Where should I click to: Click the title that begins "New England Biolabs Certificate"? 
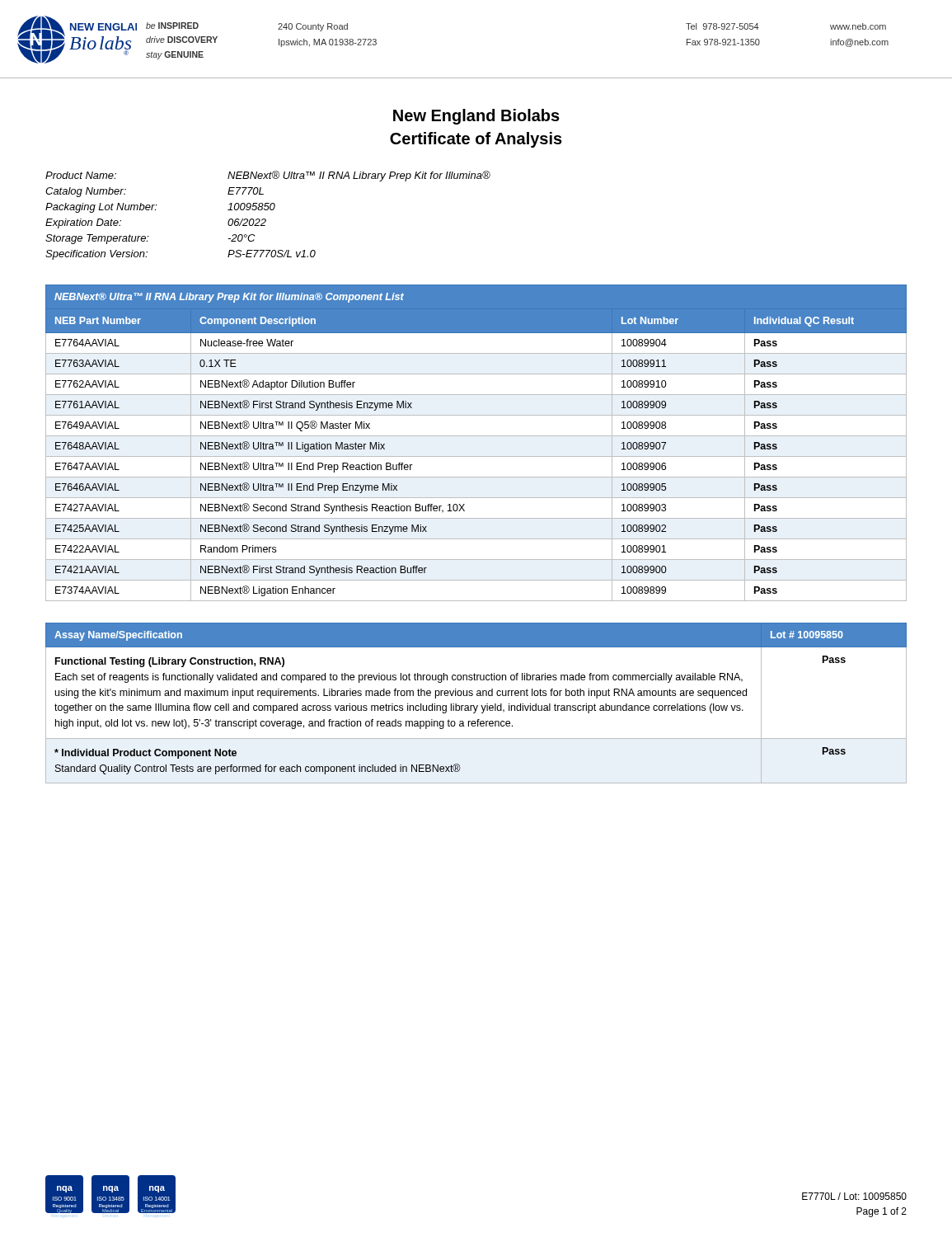pyautogui.click(x=476, y=127)
